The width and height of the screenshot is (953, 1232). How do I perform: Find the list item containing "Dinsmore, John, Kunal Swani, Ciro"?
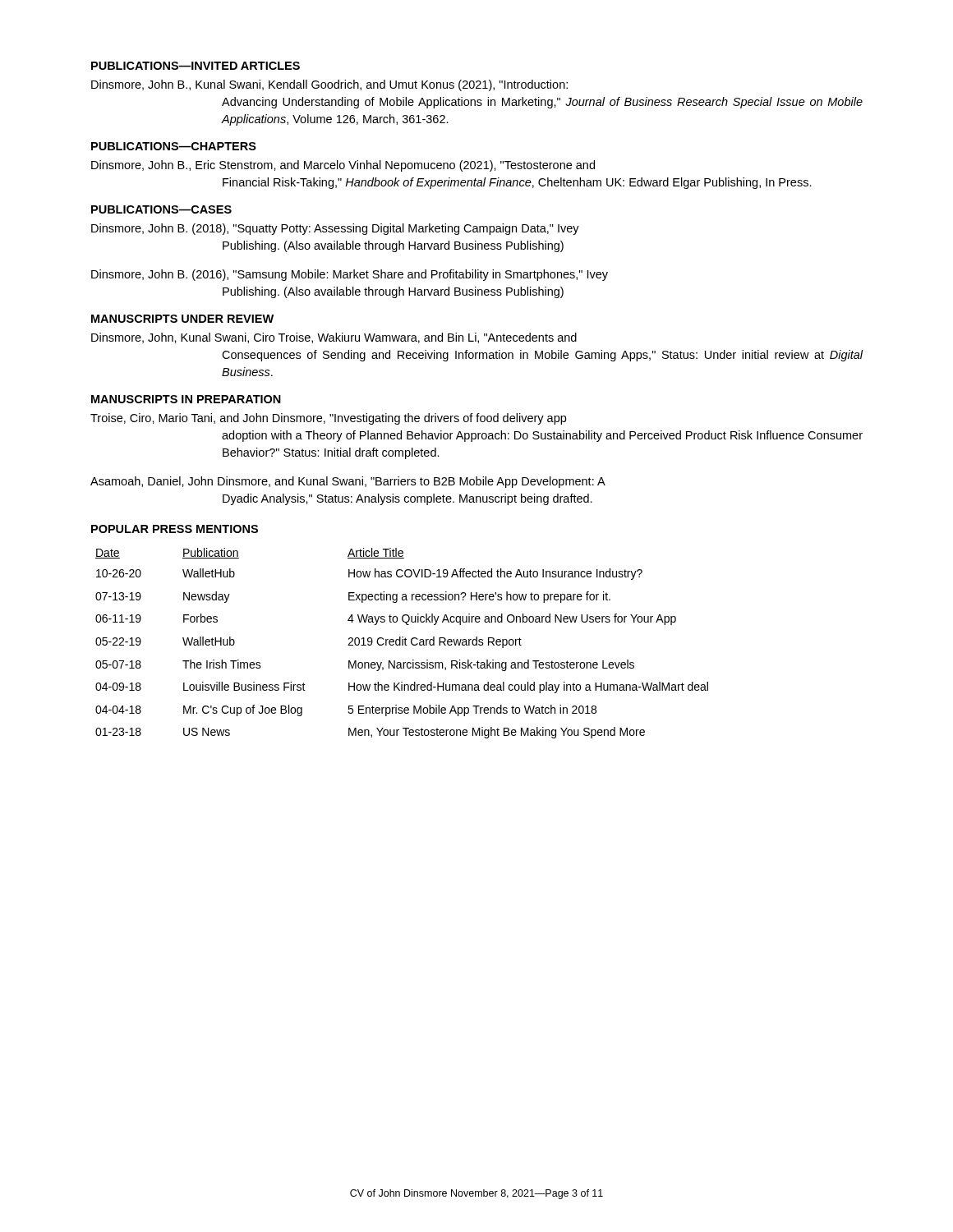pos(476,356)
